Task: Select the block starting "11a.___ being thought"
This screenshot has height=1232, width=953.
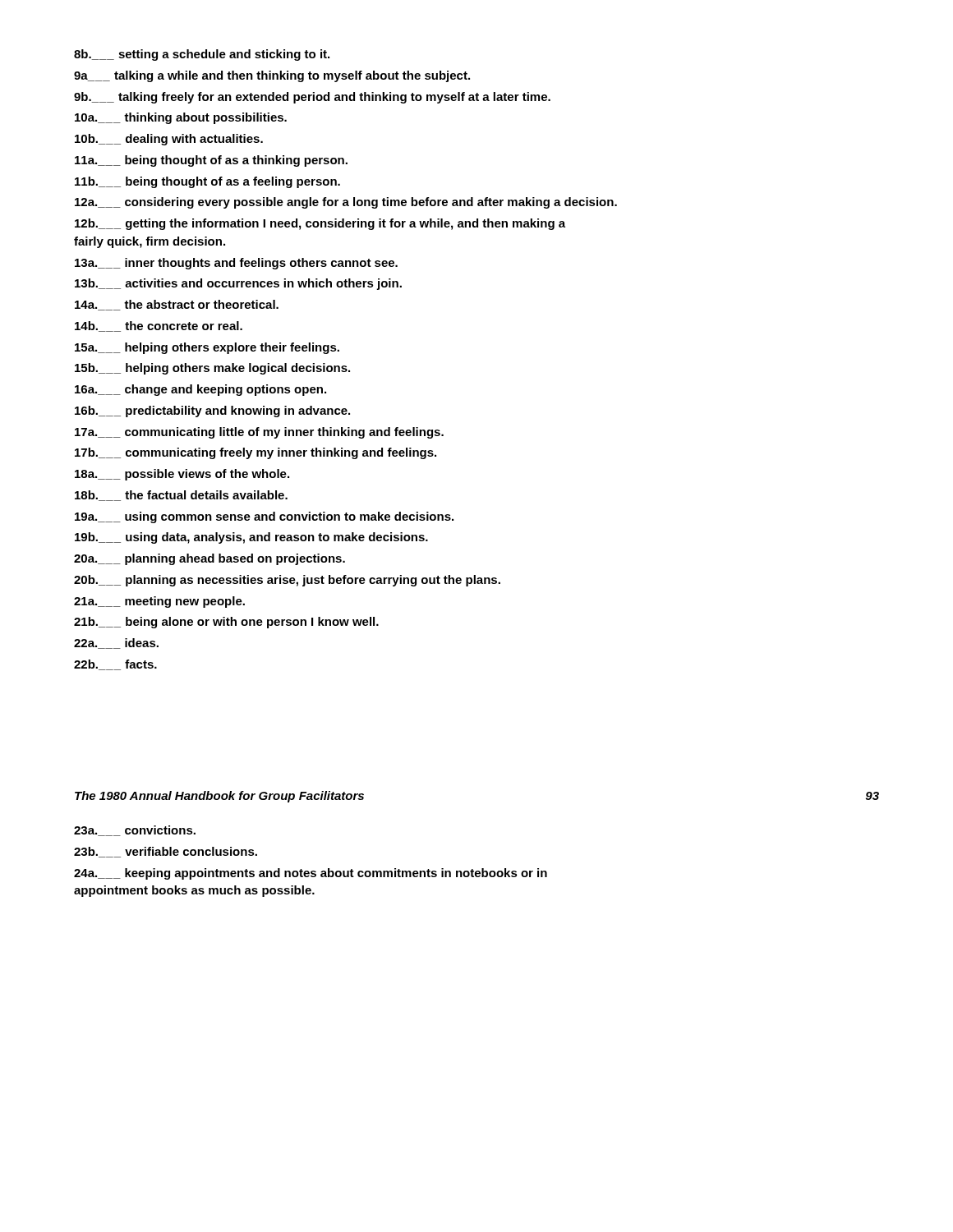Action: [x=211, y=160]
